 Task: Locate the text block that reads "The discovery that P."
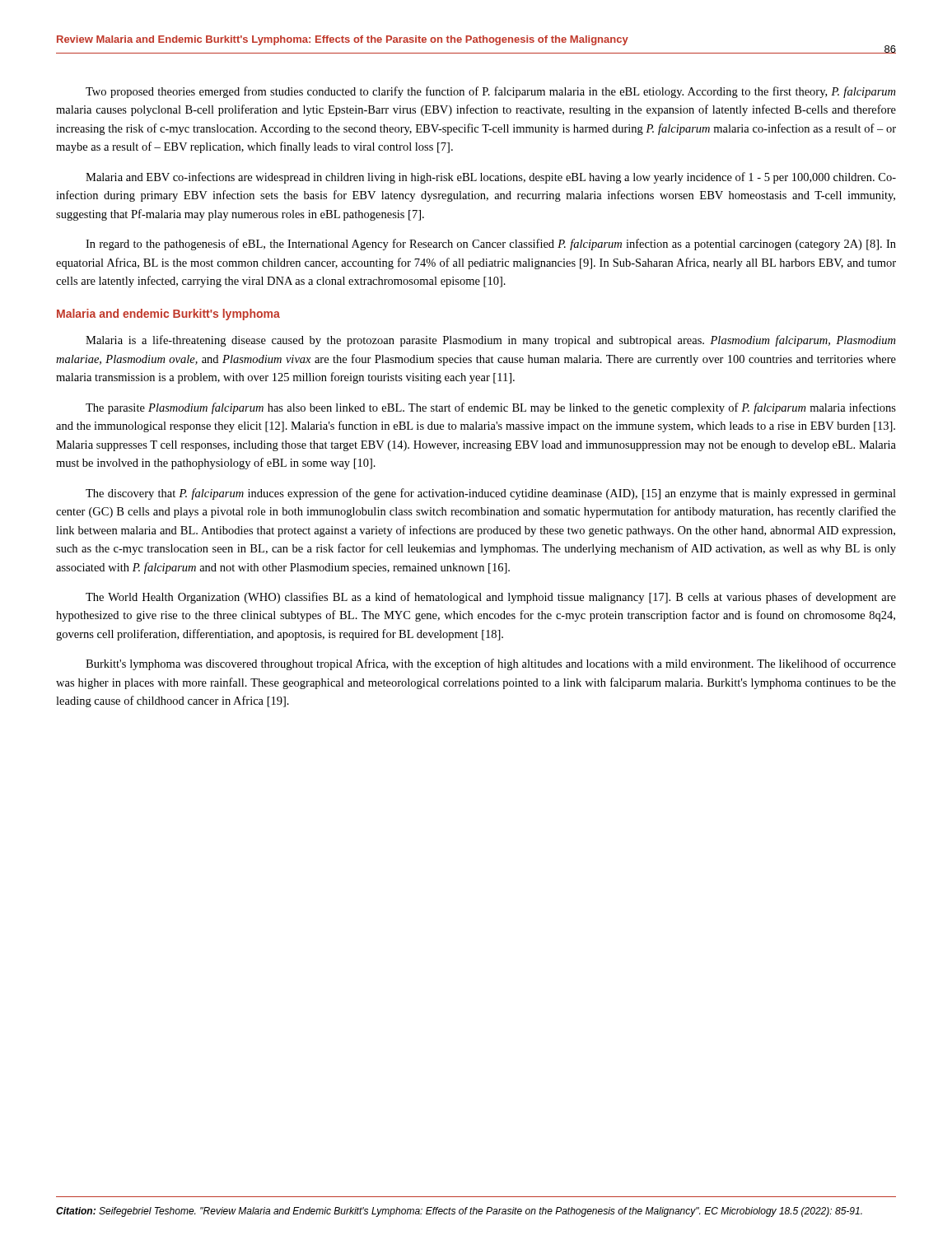click(476, 530)
